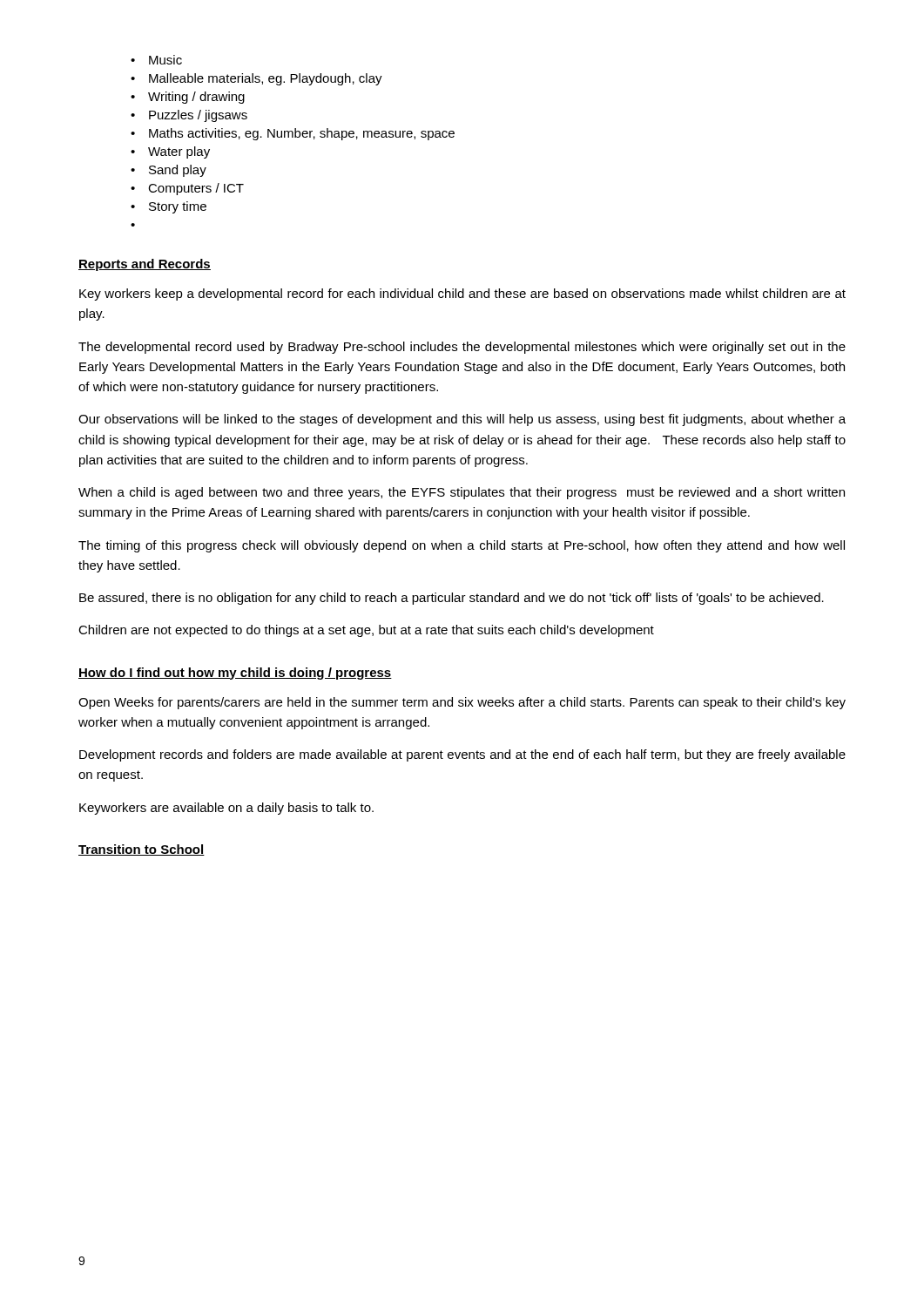
Task: Point to "Transition to School"
Action: click(x=141, y=849)
